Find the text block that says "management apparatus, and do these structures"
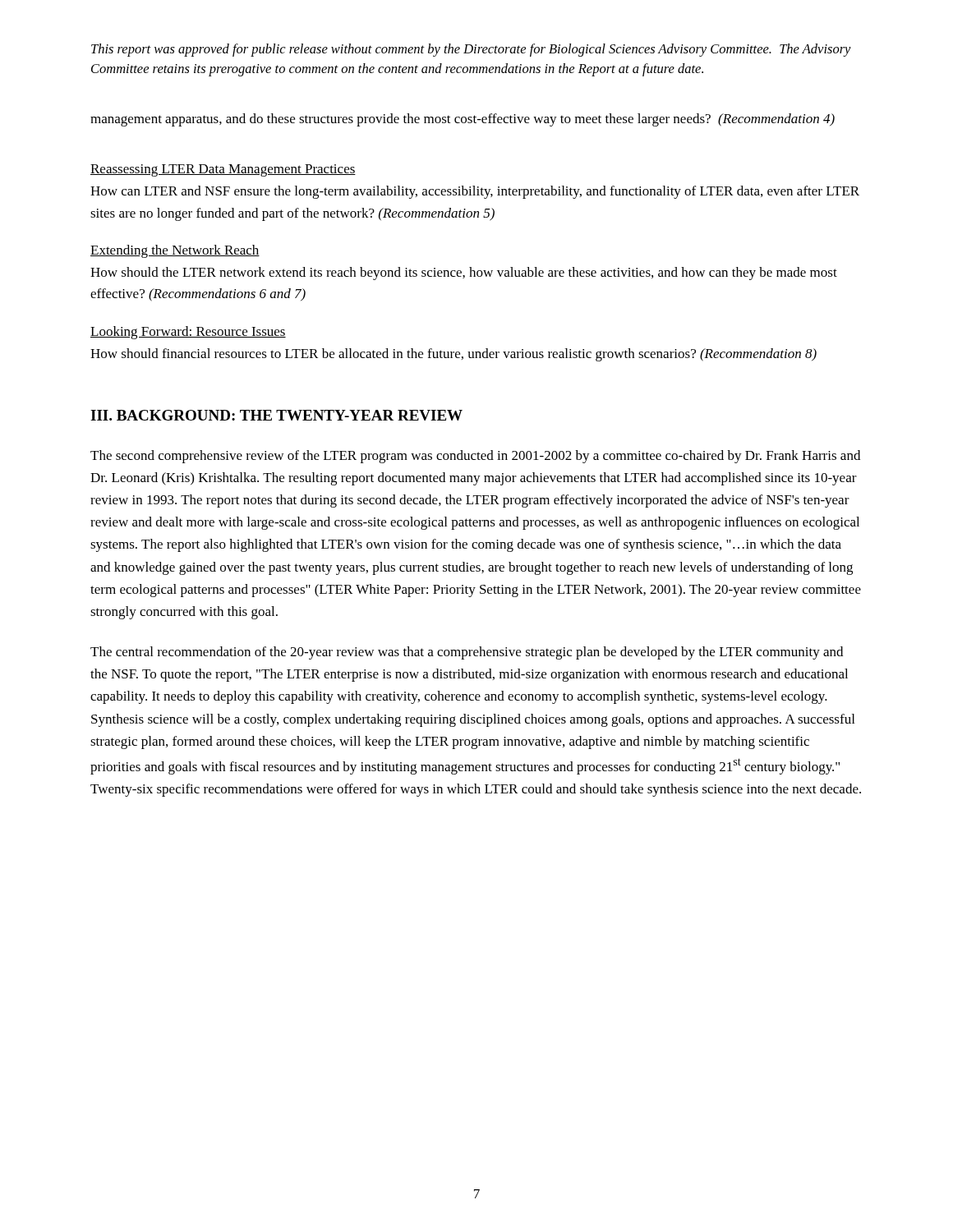 coord(463,119)
